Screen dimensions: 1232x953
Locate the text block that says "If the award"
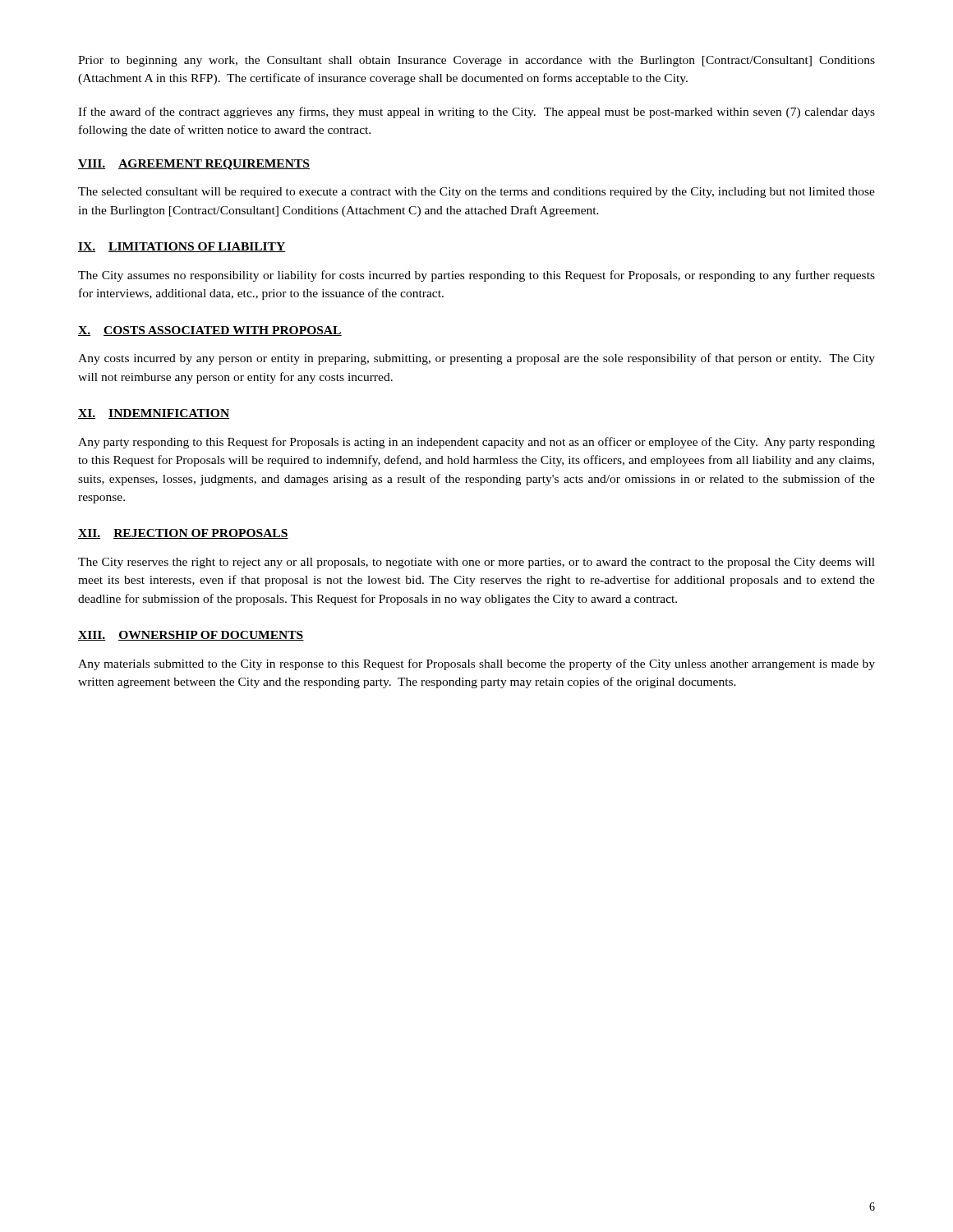click(x=476, y=120)
